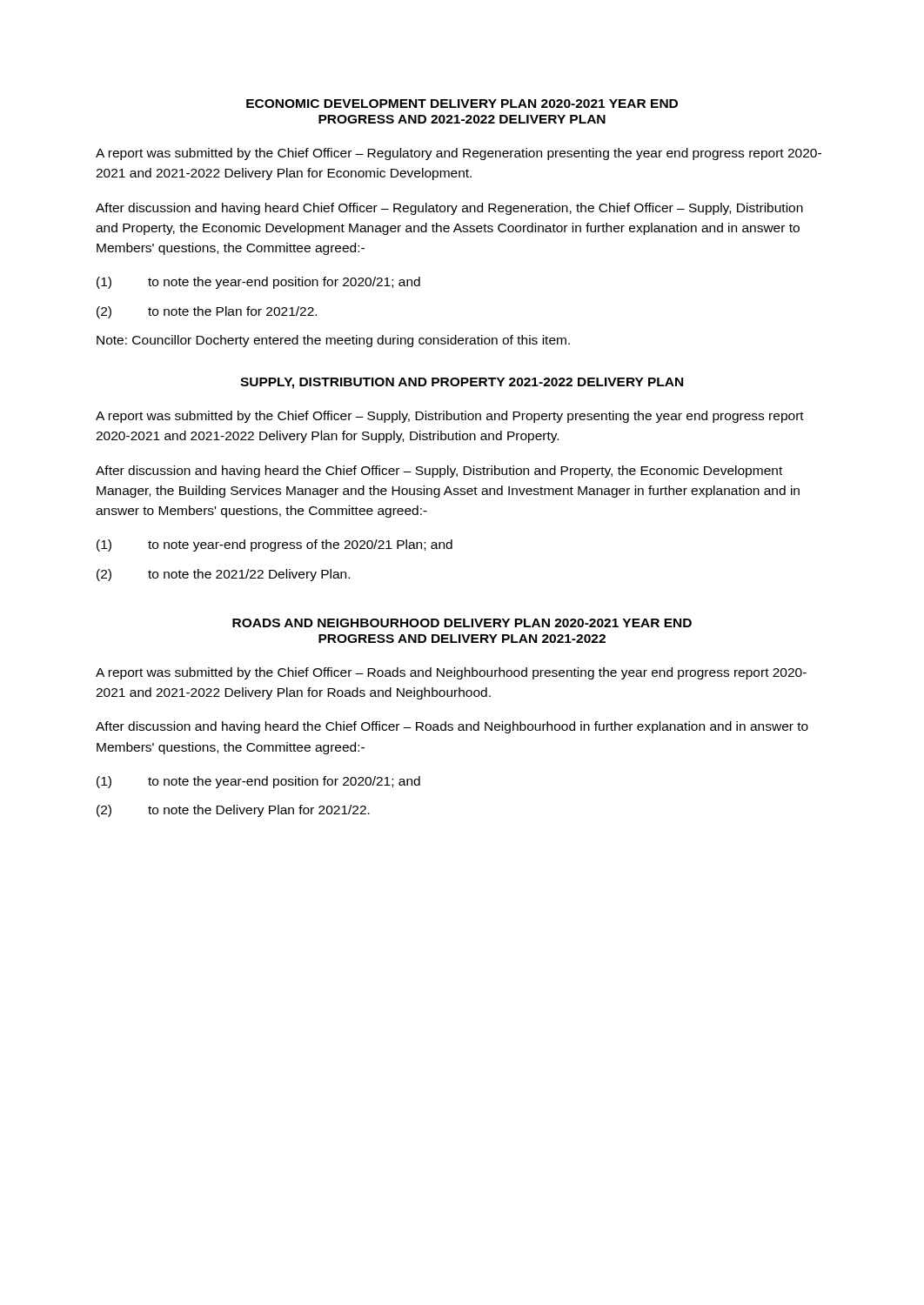Locate the block of text that opens with "(2) to note the Delivery"
The height and width of the screenshot is (1305, 924).
233,811
